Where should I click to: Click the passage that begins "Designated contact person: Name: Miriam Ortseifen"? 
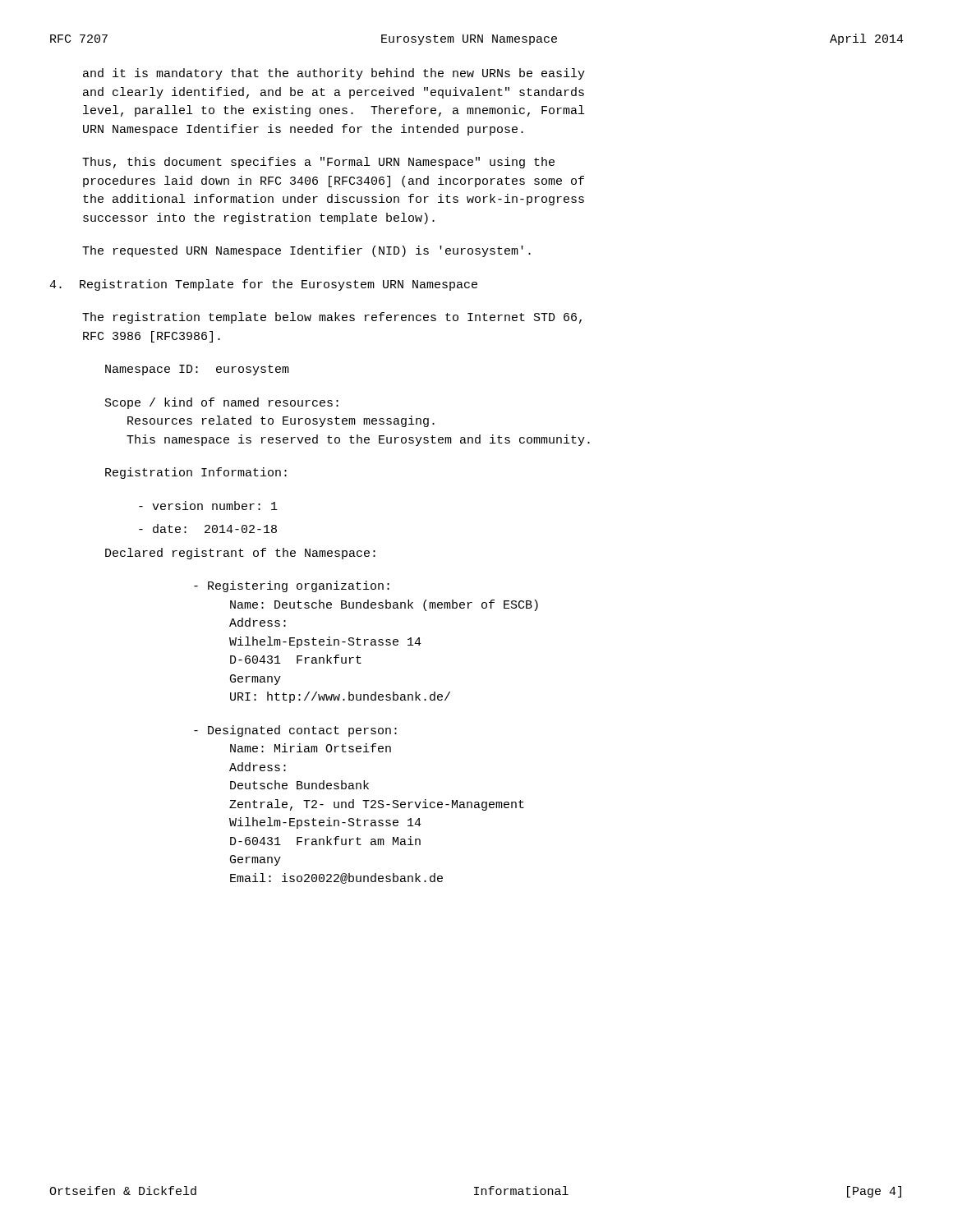336,805
